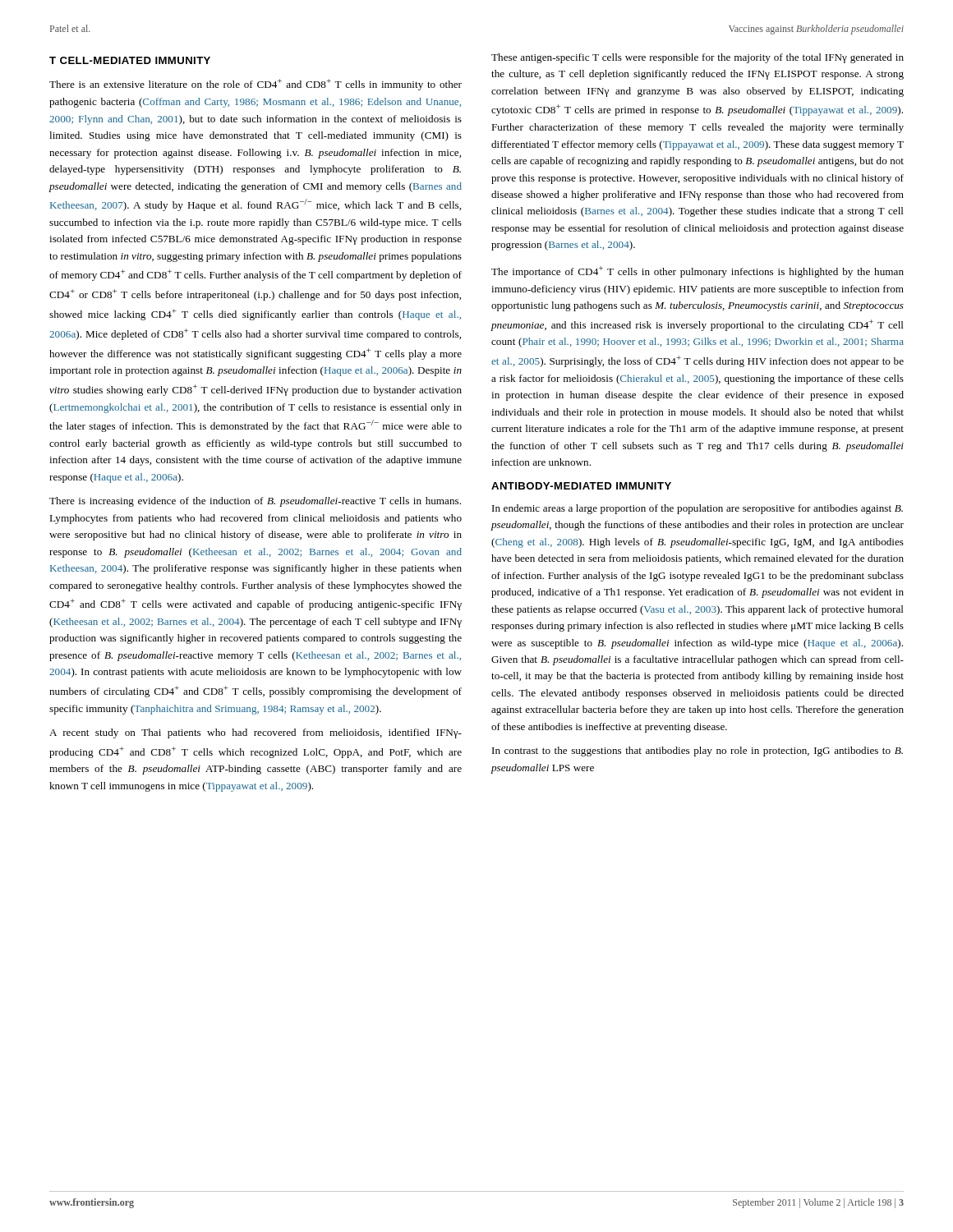Point to the text block starting "In contrast to the suggestions that antibodies play"
This screenshot has height=1232, width=953.
click(x=698, y=759)
